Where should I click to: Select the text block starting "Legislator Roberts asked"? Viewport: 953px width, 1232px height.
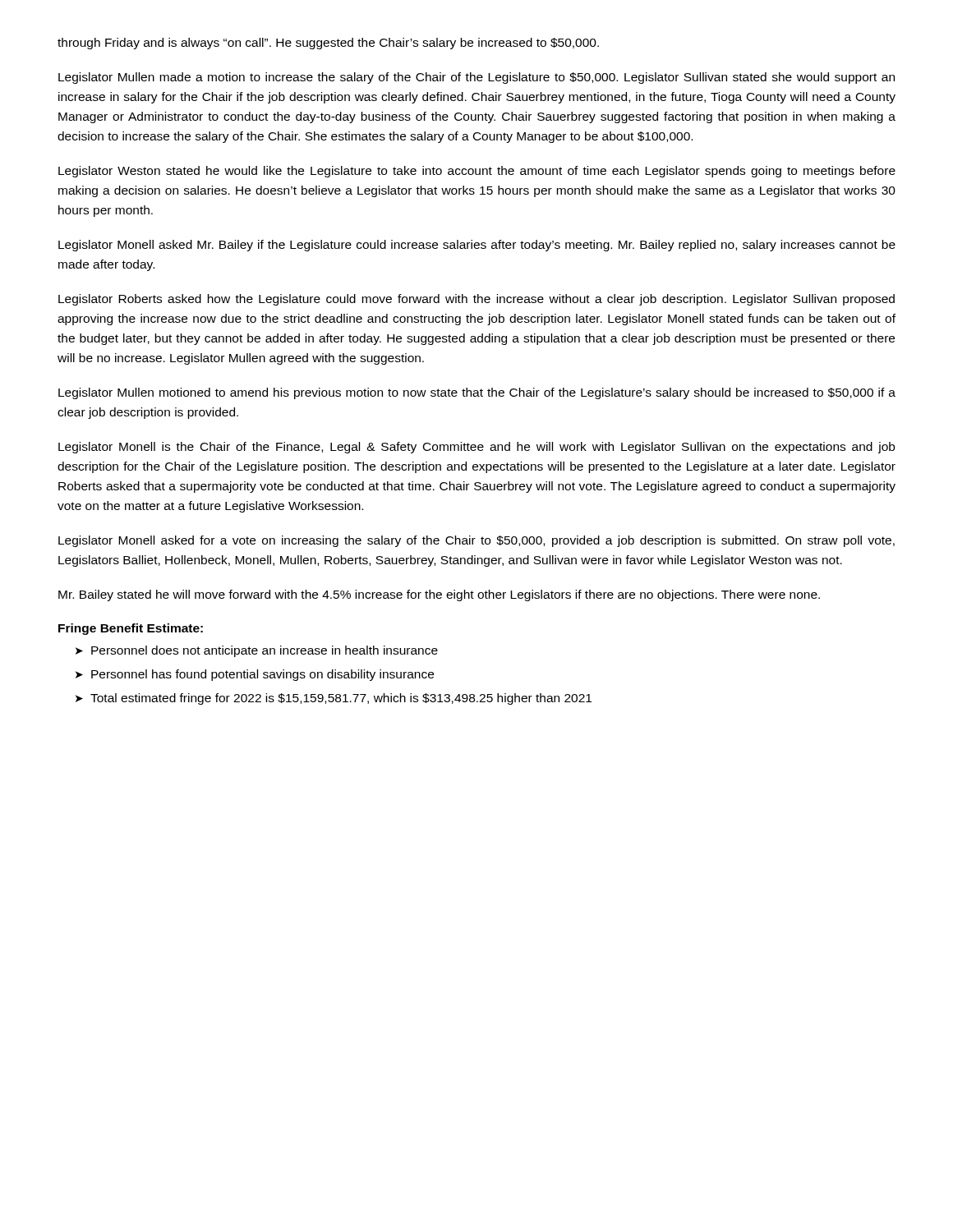[x=476, y=328]
